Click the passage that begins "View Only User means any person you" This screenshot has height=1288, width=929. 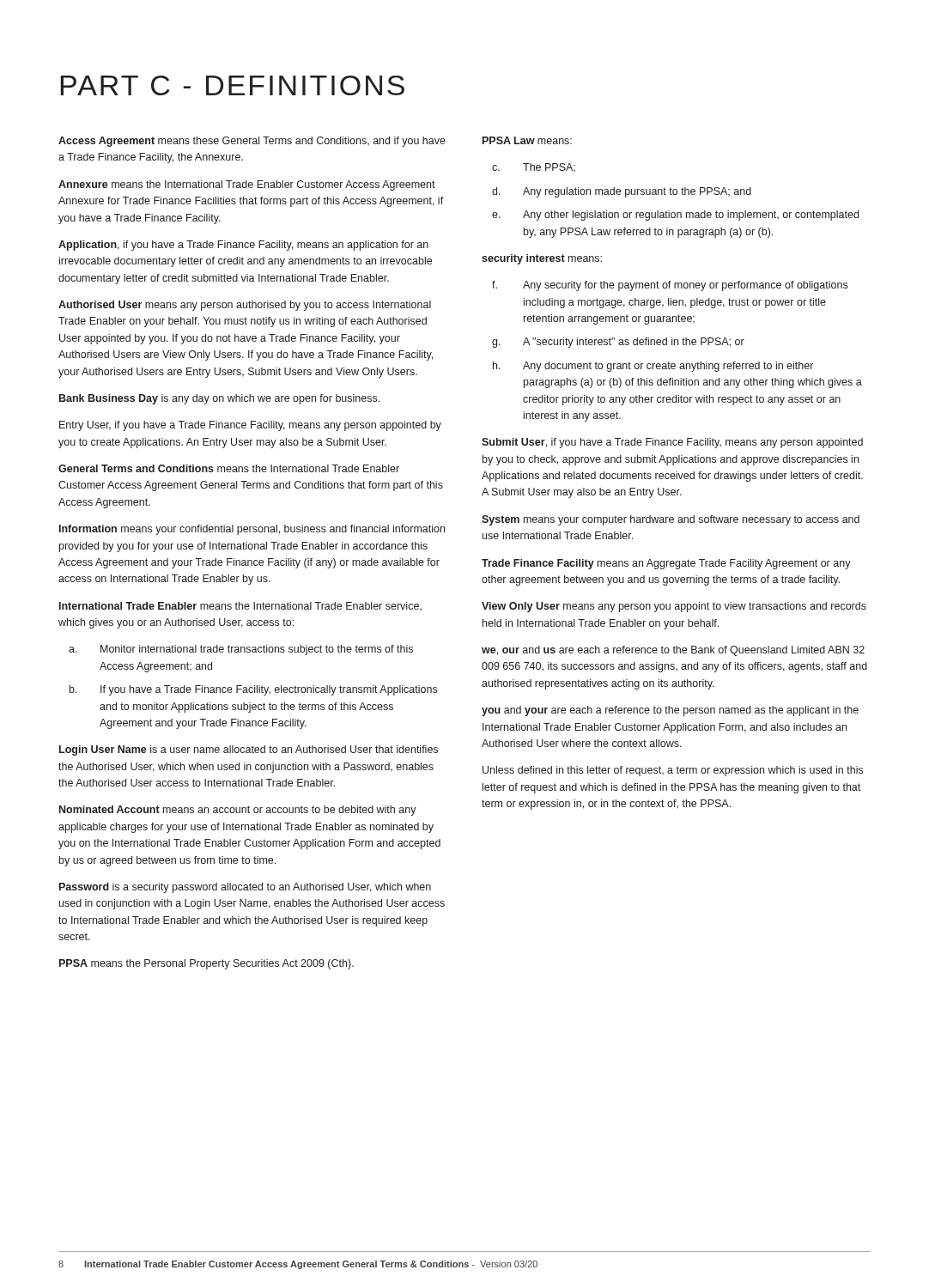[x=674, y=615]
